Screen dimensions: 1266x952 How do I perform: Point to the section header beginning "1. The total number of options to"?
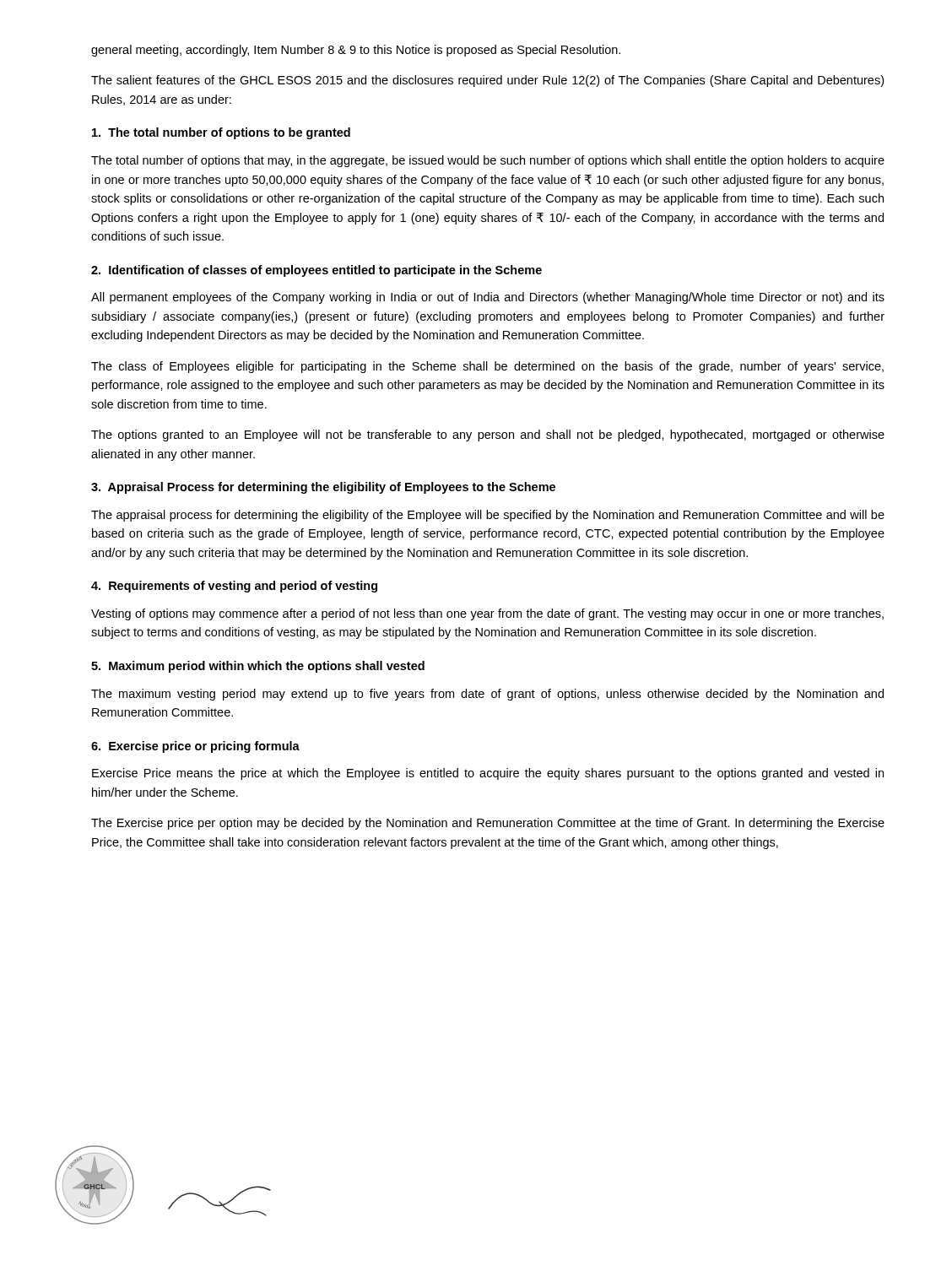[x=221, y=133]
